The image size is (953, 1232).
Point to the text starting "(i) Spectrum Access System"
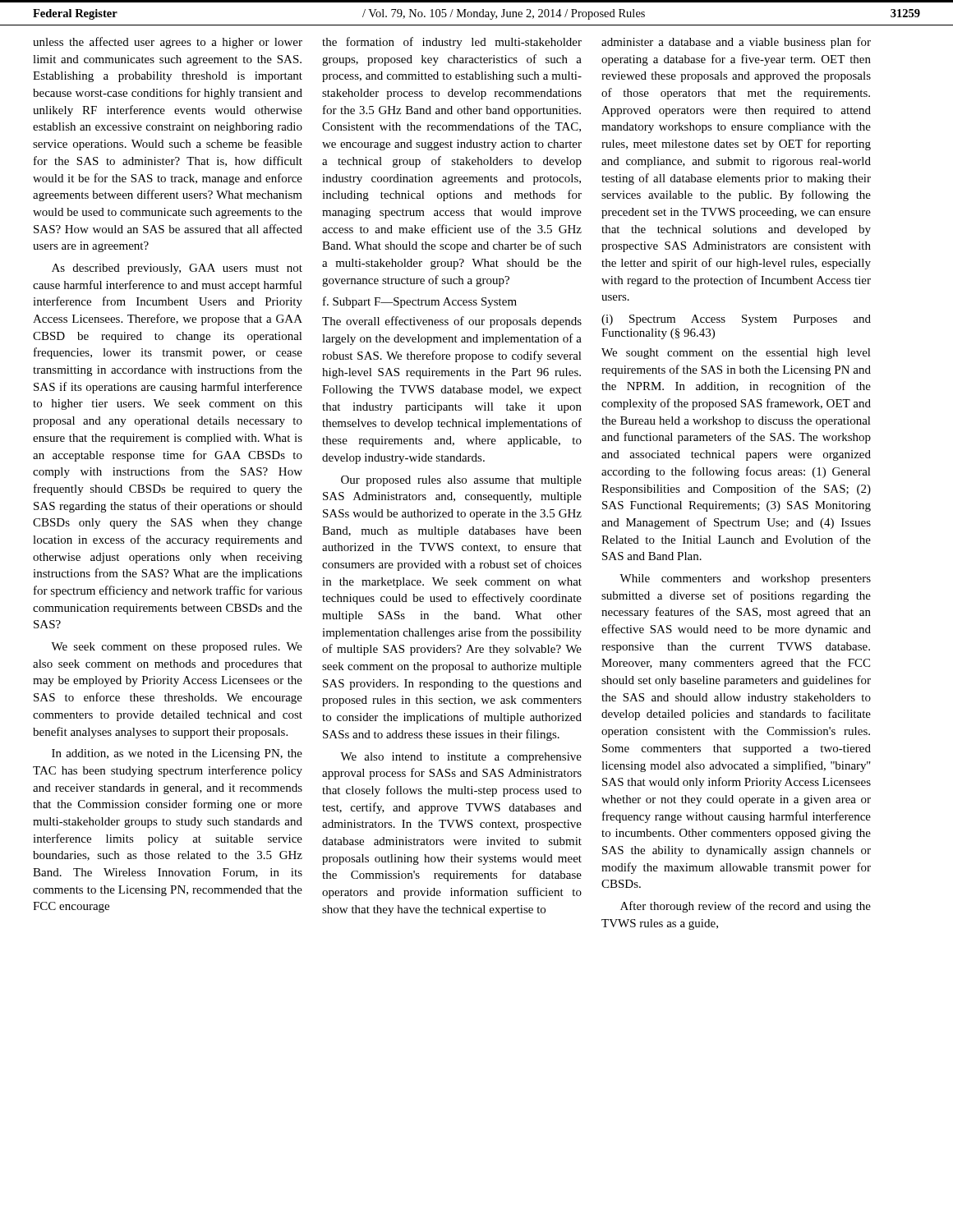click(736, 326)
